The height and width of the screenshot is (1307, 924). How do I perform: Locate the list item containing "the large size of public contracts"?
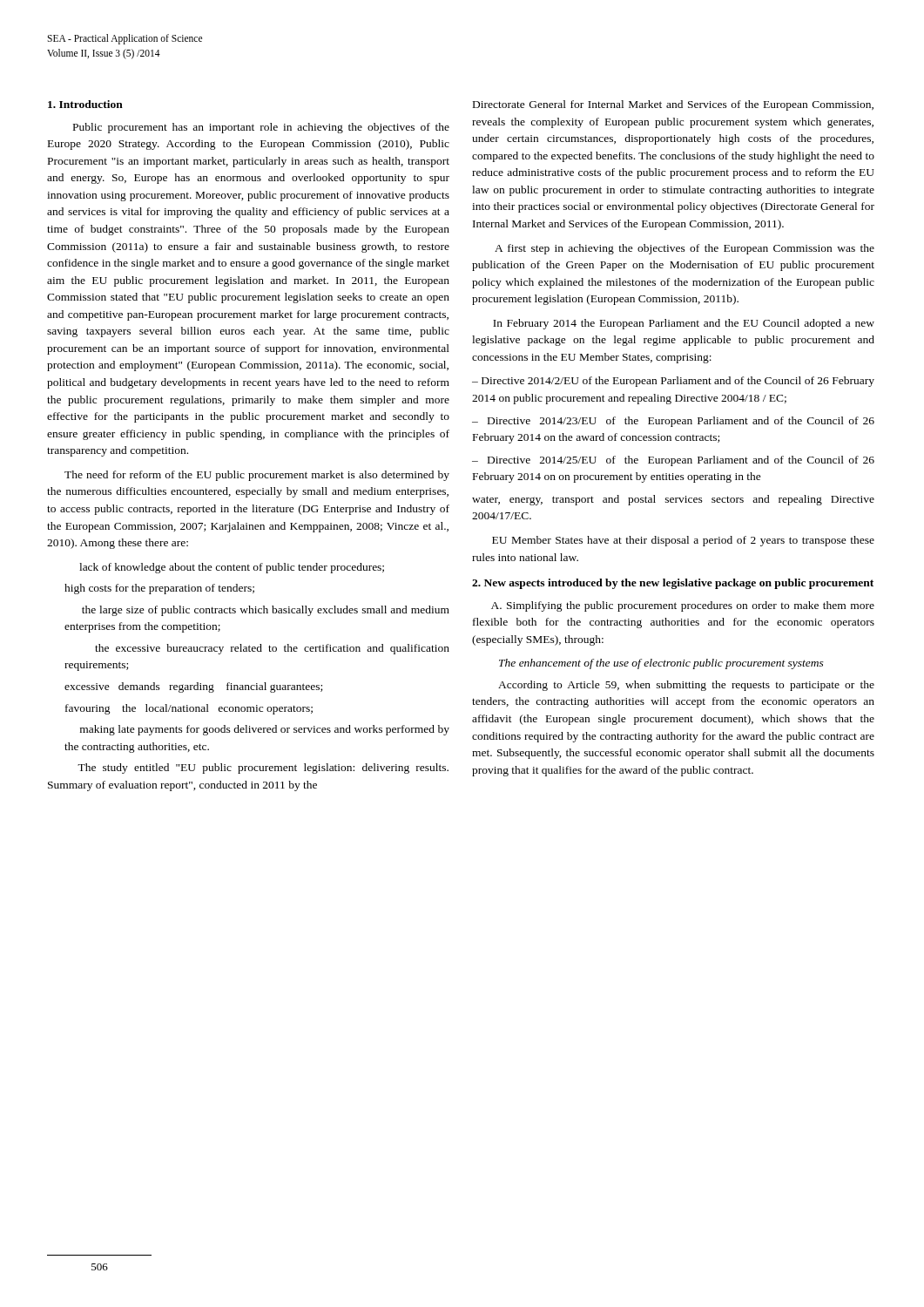pyautogui.click(x=257, y=618)
